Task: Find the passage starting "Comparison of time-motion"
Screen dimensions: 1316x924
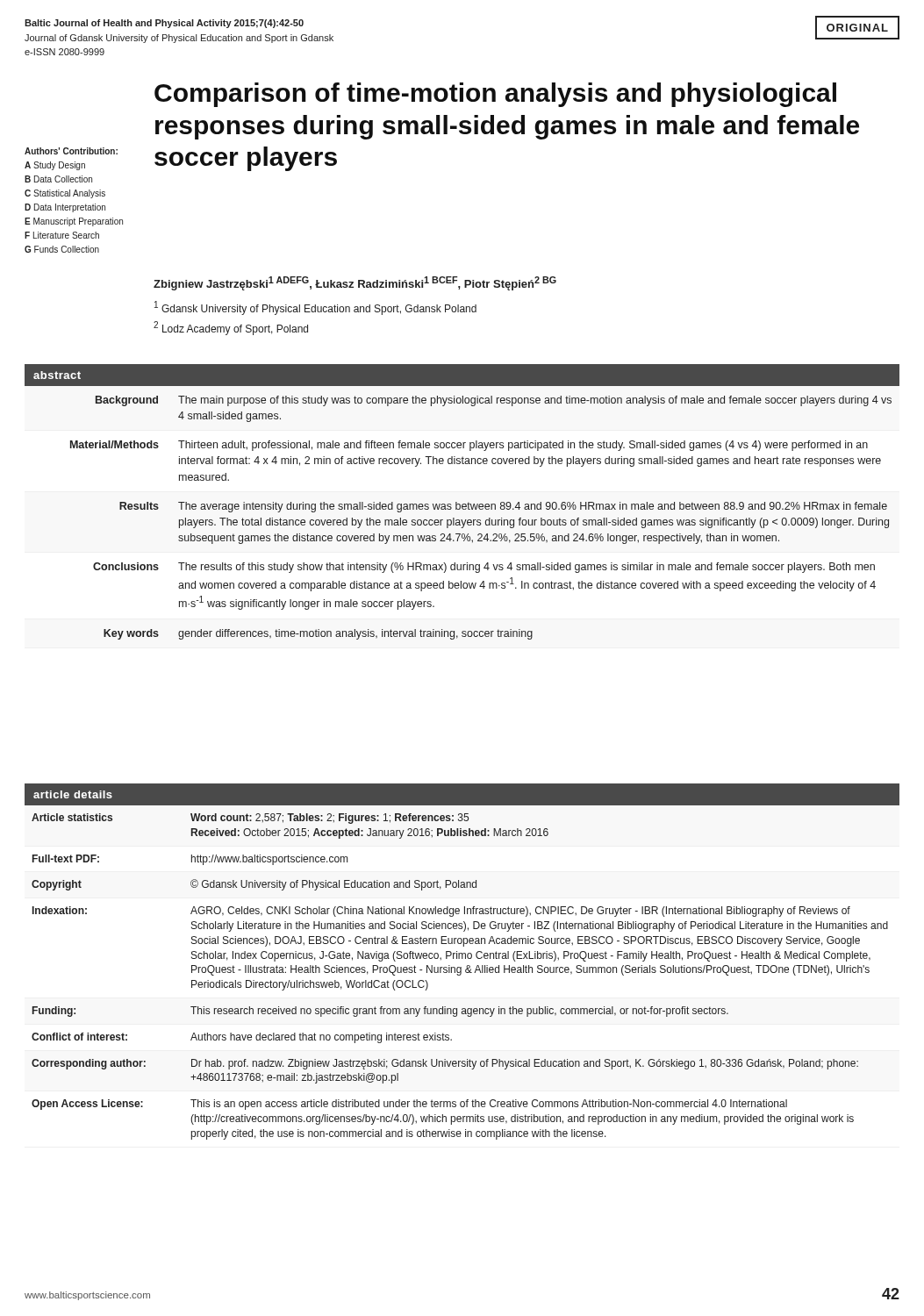Action: click(507, 125)
